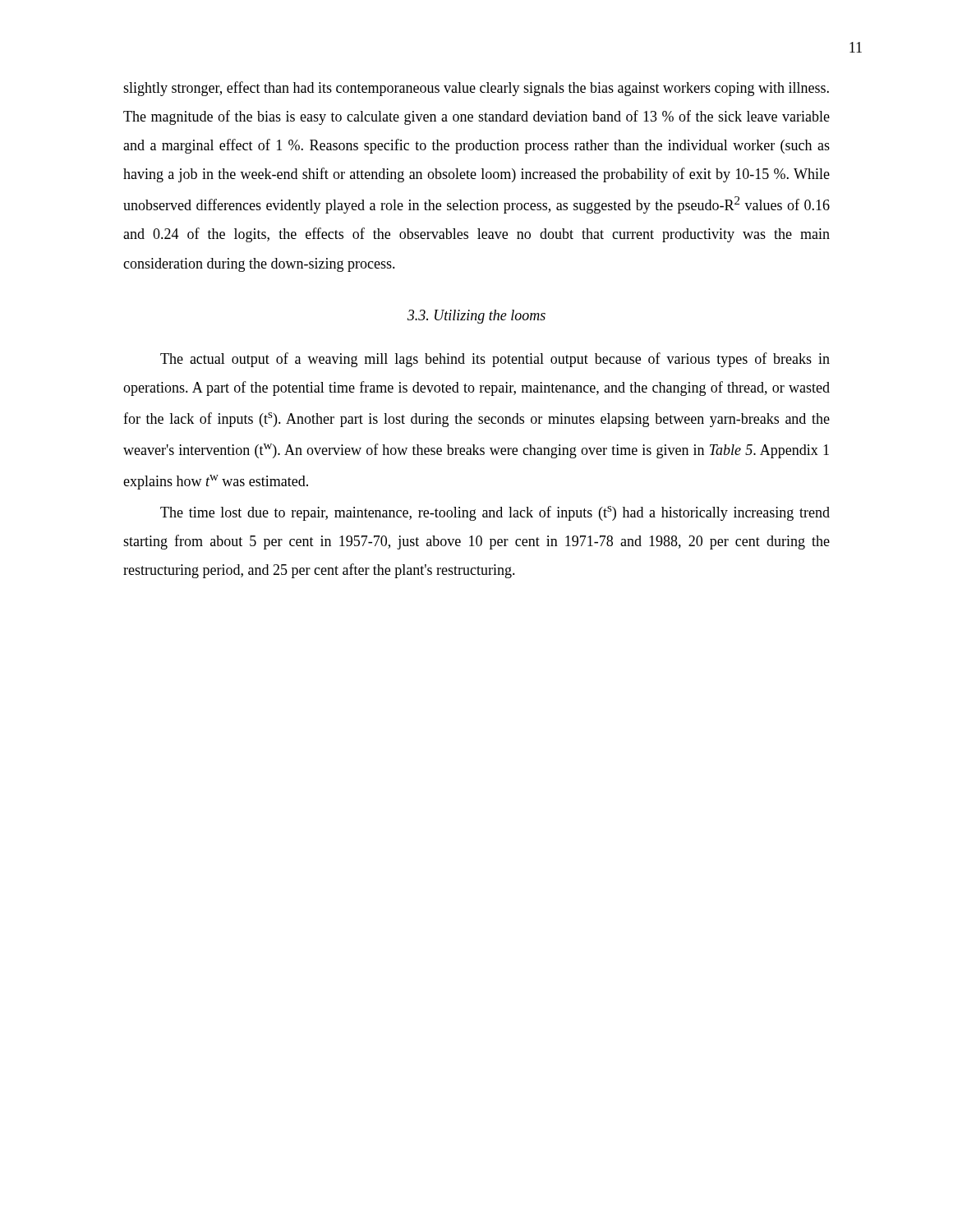Point to the text block starting "The actual output of a weaving mill"

pos(476,420)
